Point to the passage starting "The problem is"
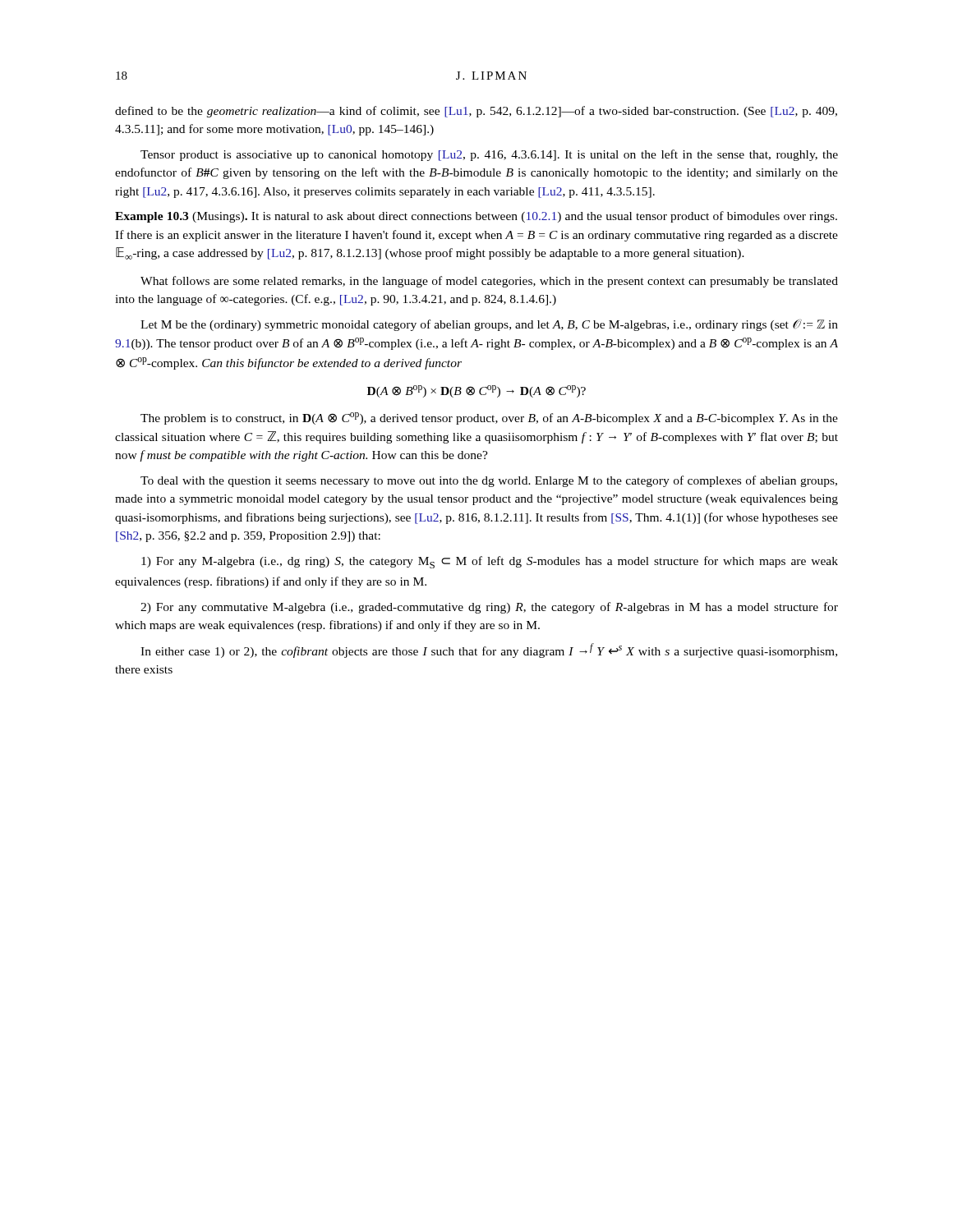Screen dimensions: 1232x953 (x=476, y=435)
